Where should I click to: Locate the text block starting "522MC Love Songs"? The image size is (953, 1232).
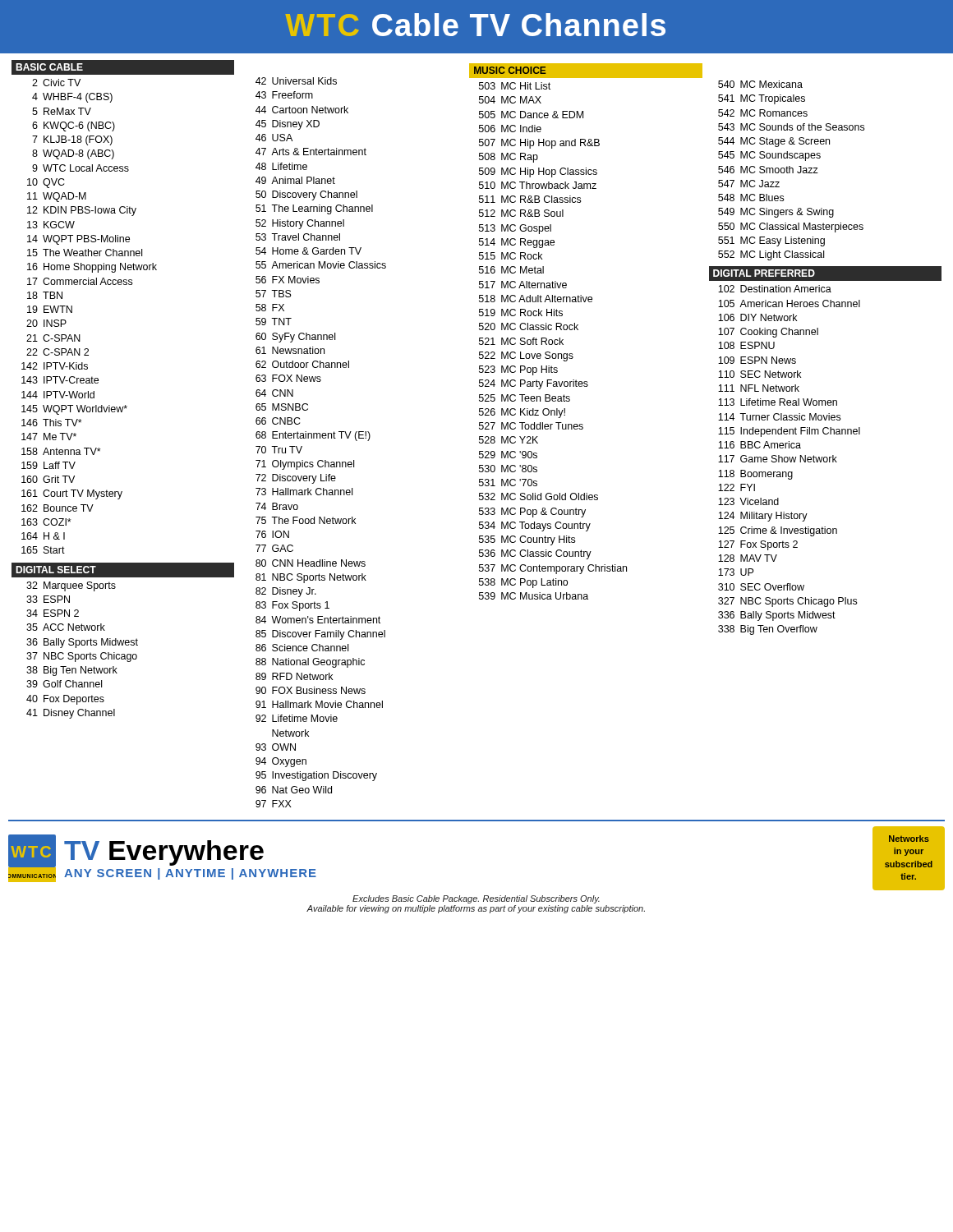click(x=526, y=356)
